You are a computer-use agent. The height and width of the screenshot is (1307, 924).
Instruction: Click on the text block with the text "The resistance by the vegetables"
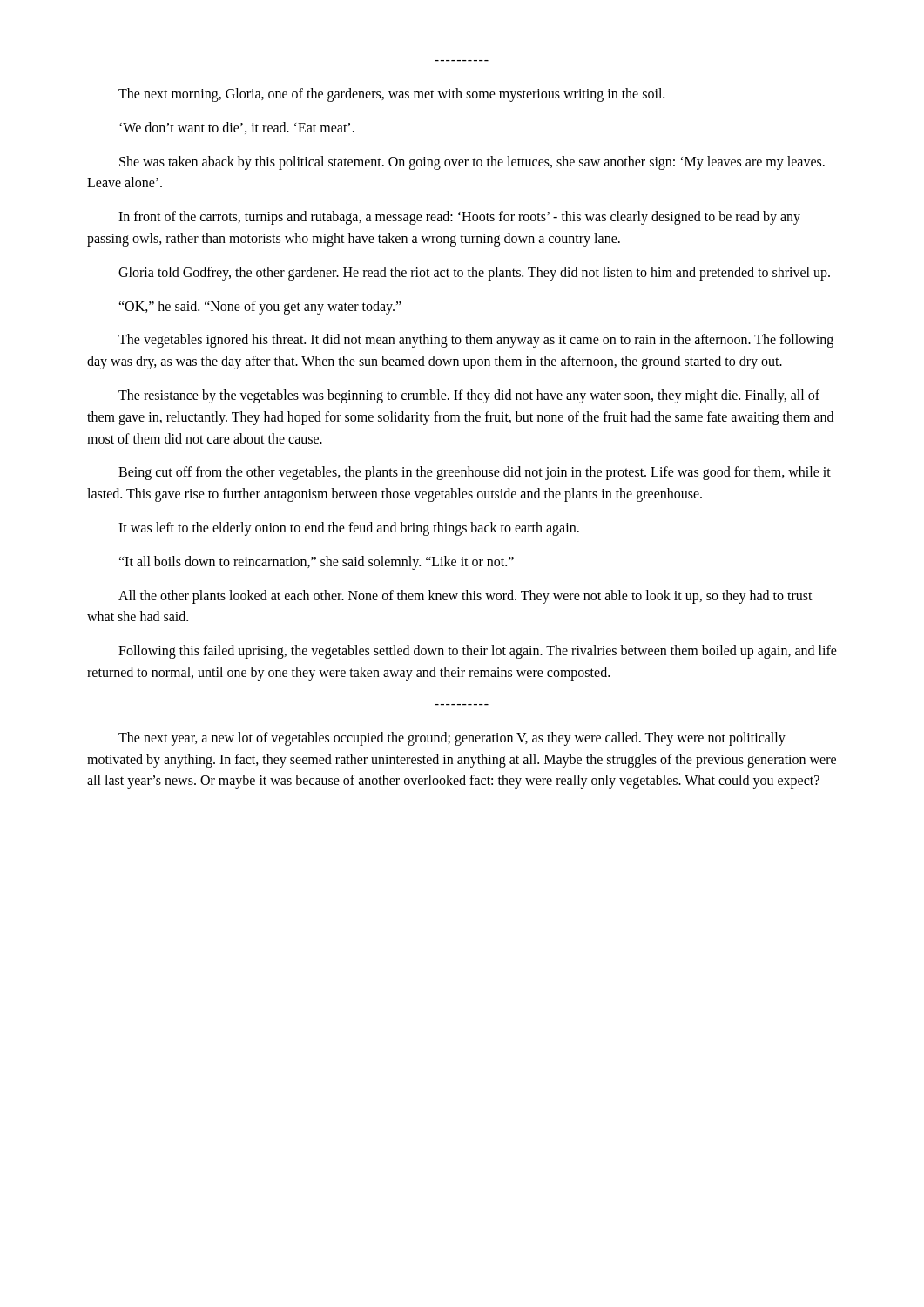461,417
